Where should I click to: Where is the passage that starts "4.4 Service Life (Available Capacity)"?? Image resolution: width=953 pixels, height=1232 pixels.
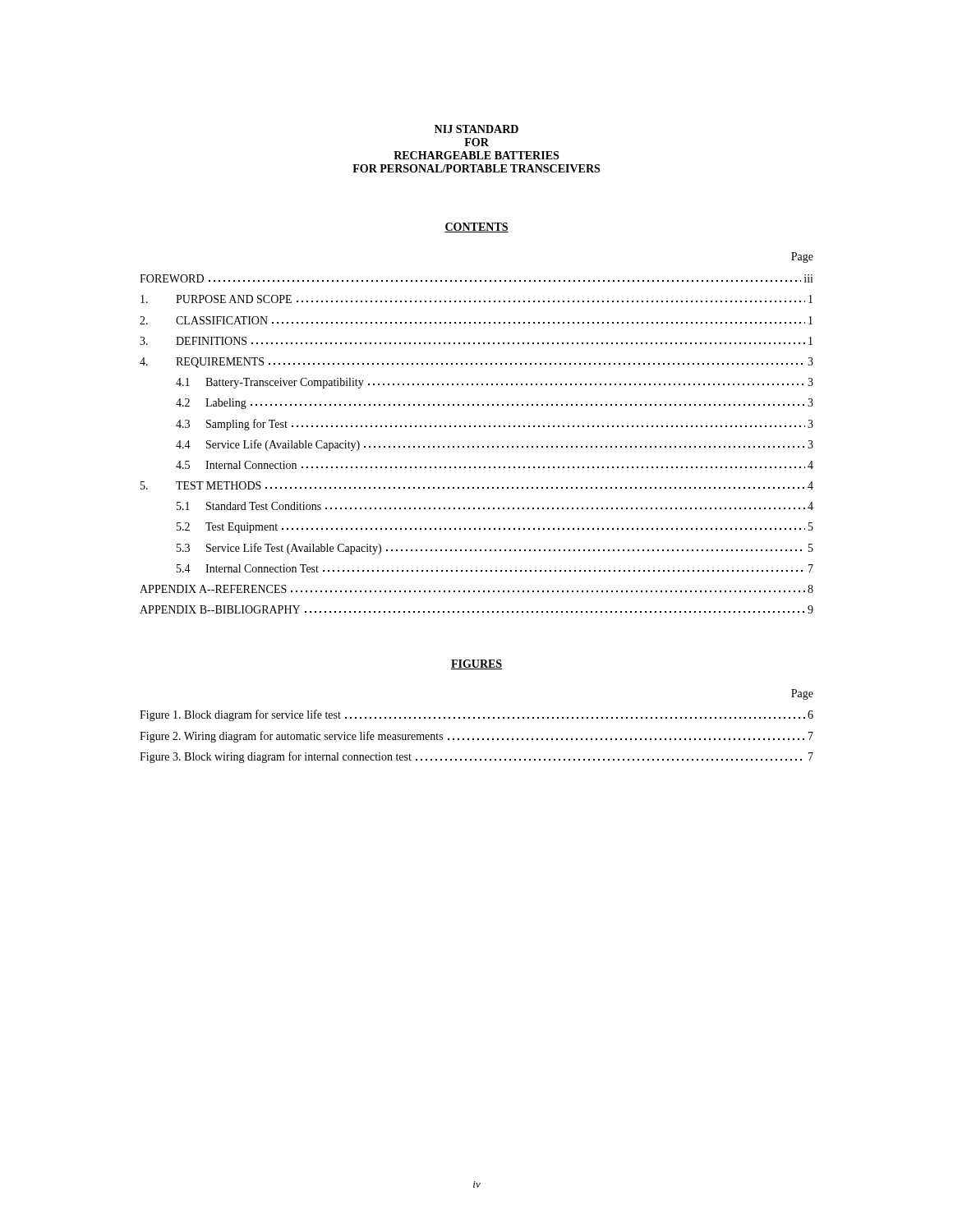(476, 442)
